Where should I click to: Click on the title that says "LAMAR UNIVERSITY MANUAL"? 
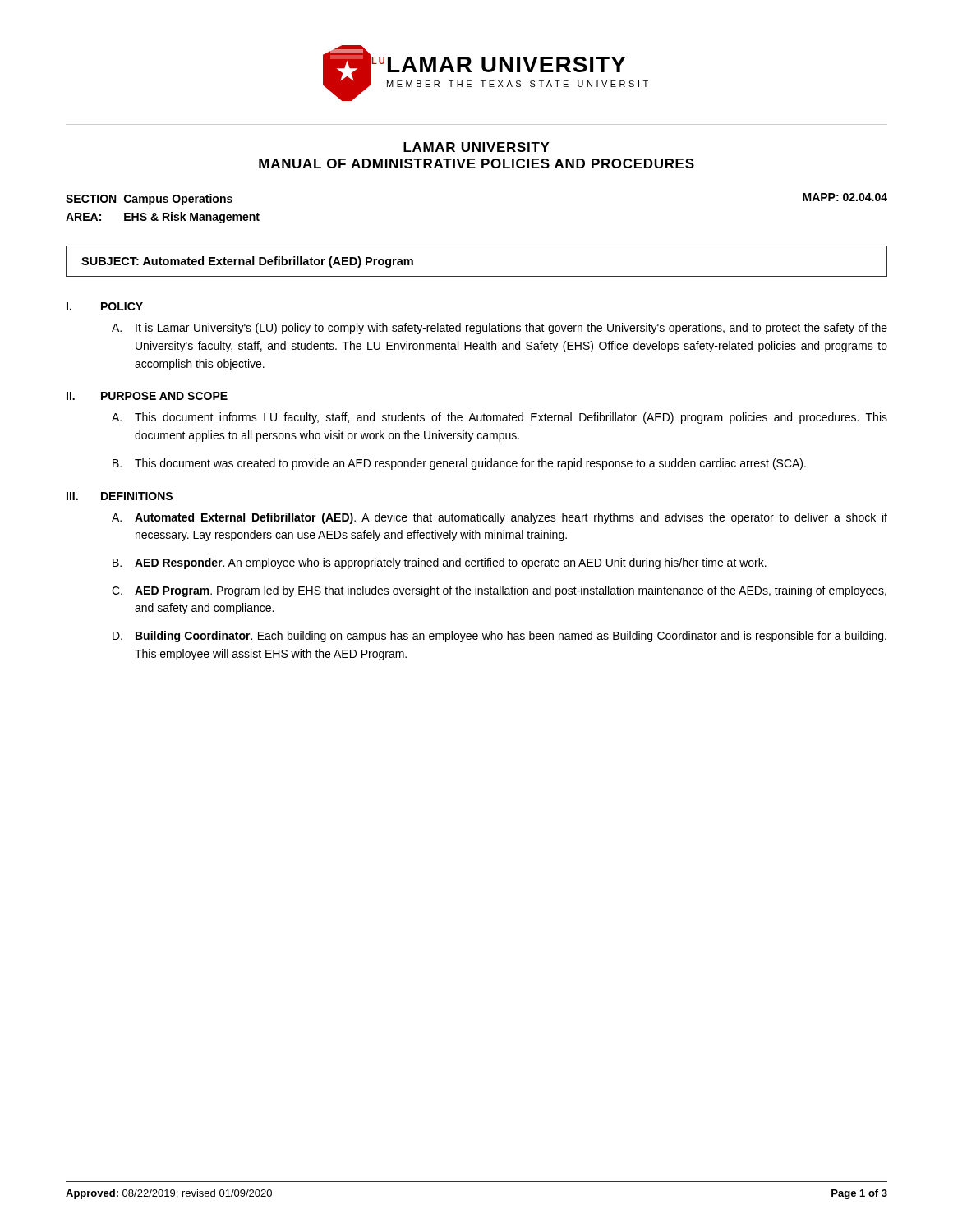pyautogui.click(x=476, y=156)
